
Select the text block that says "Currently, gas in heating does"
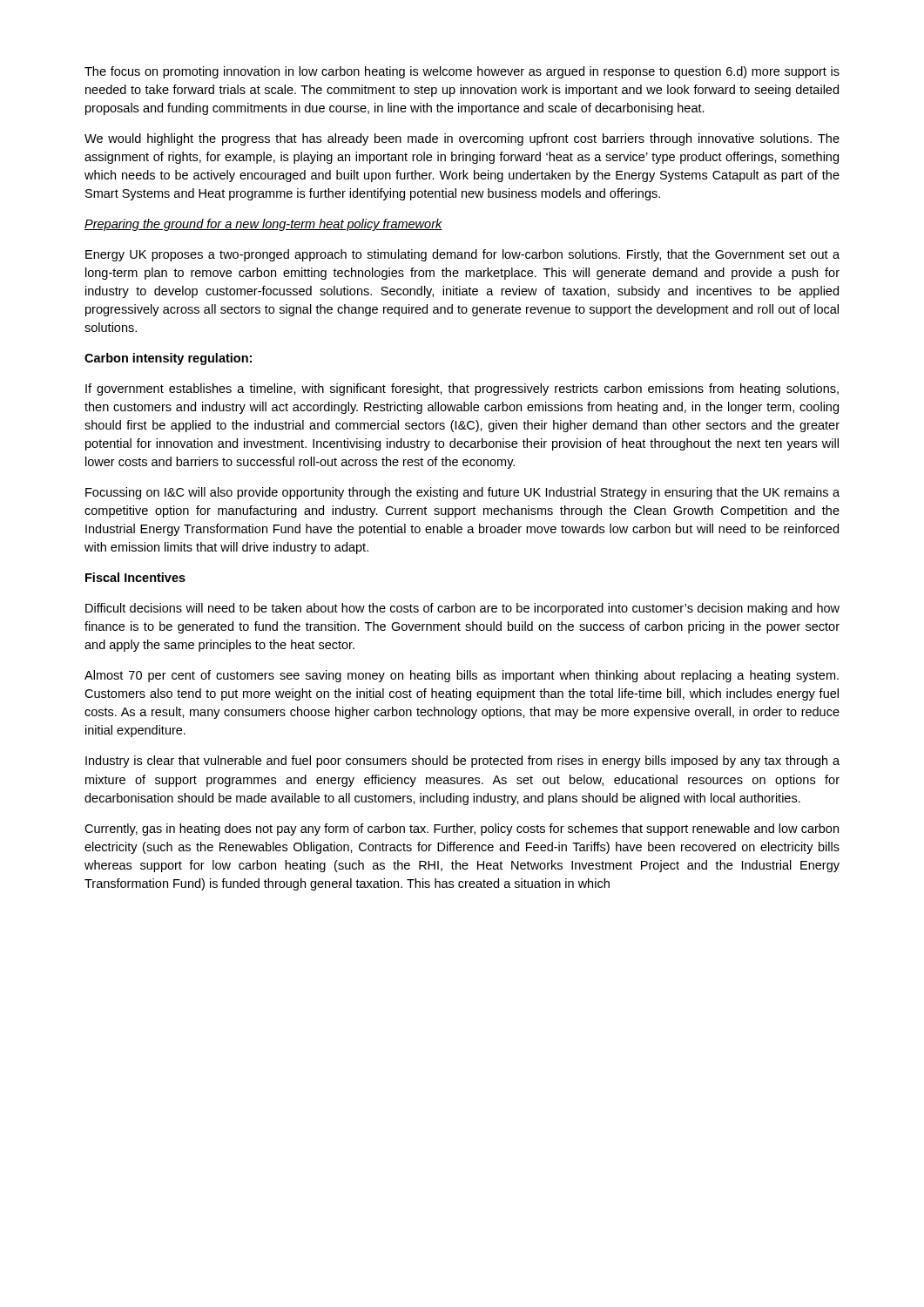(x=462, y=856)
